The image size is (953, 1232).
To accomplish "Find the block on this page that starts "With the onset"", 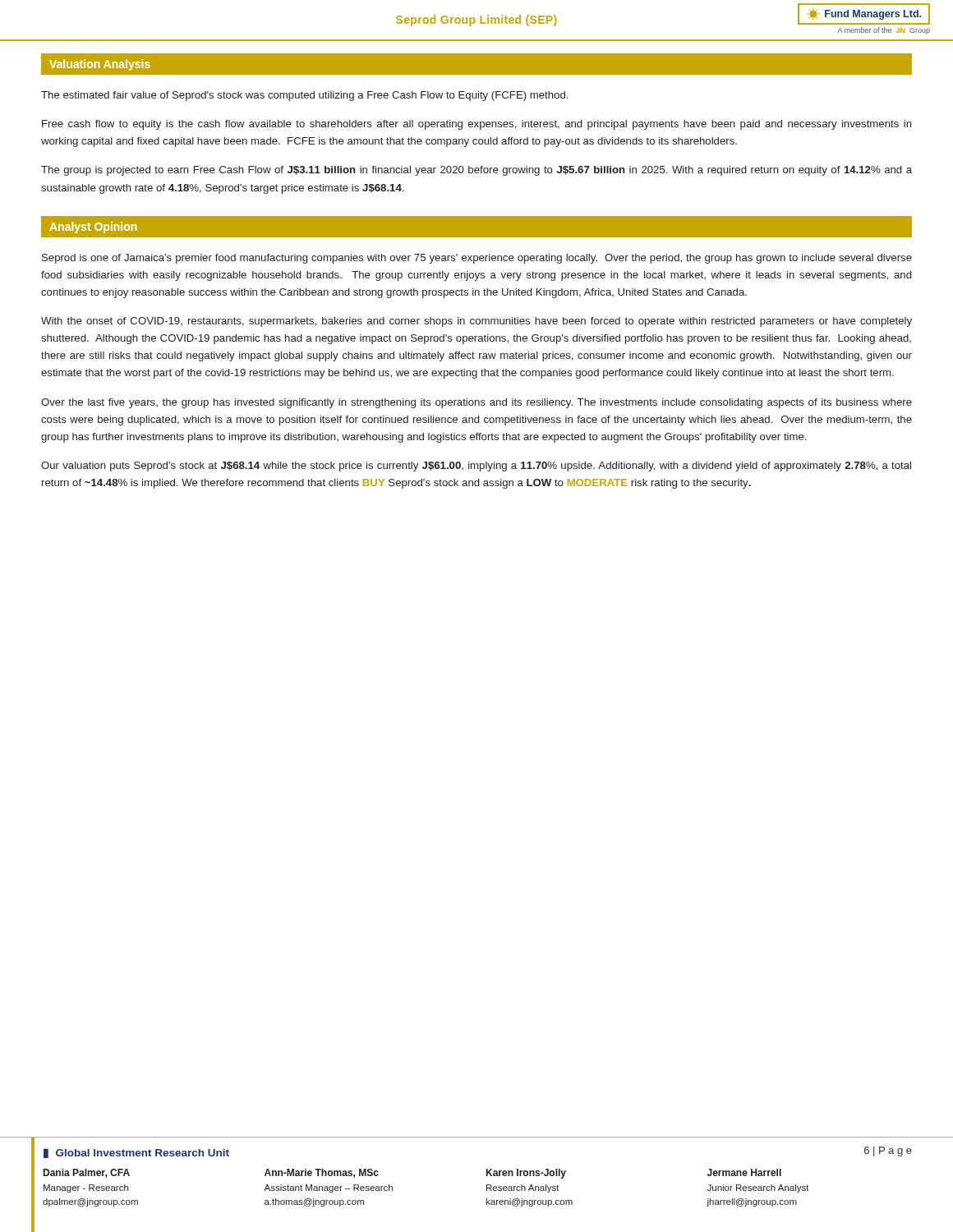I will point(476,347).
